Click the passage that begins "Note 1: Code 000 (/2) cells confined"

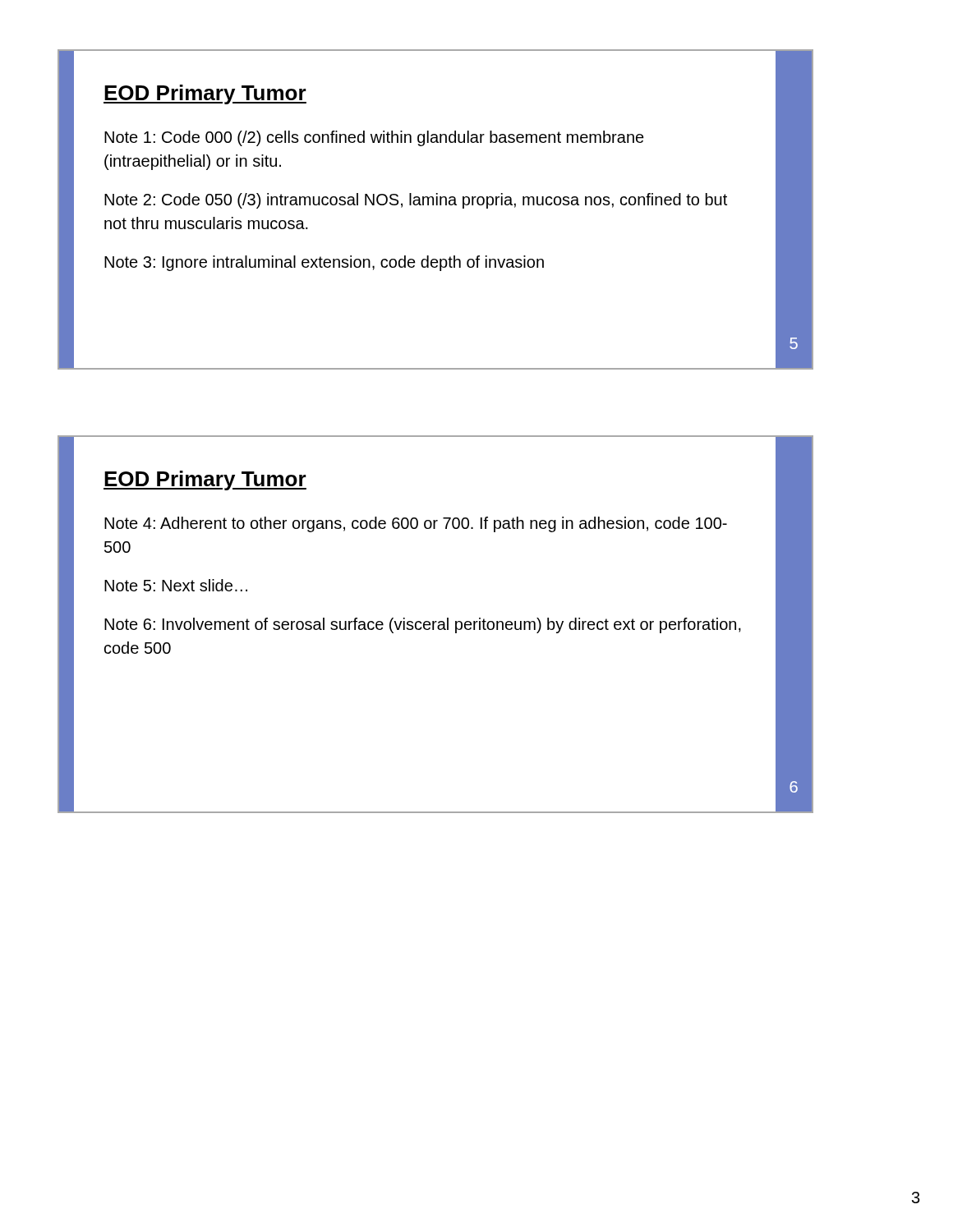point(374,149)
